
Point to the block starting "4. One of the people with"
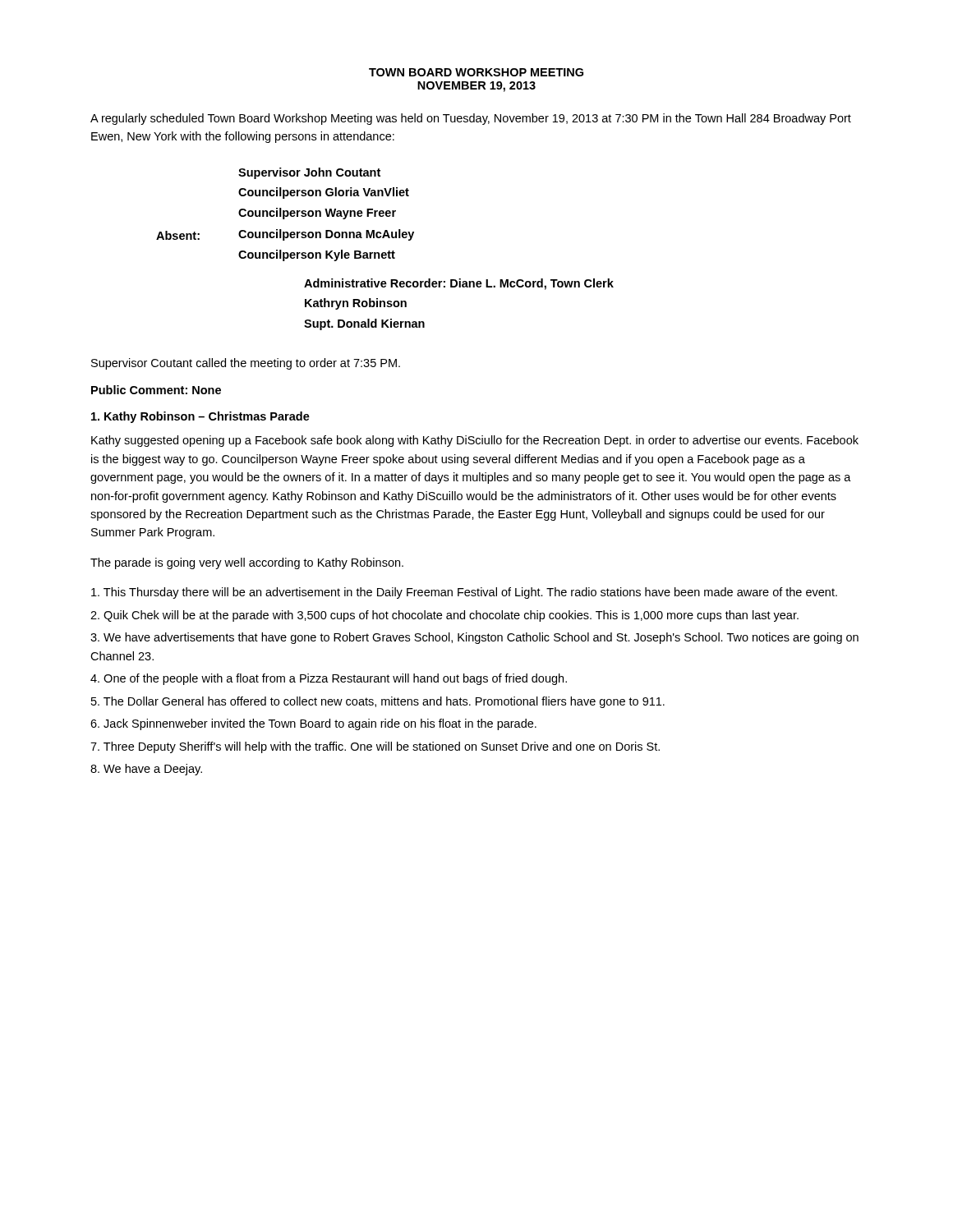(329, 679)
